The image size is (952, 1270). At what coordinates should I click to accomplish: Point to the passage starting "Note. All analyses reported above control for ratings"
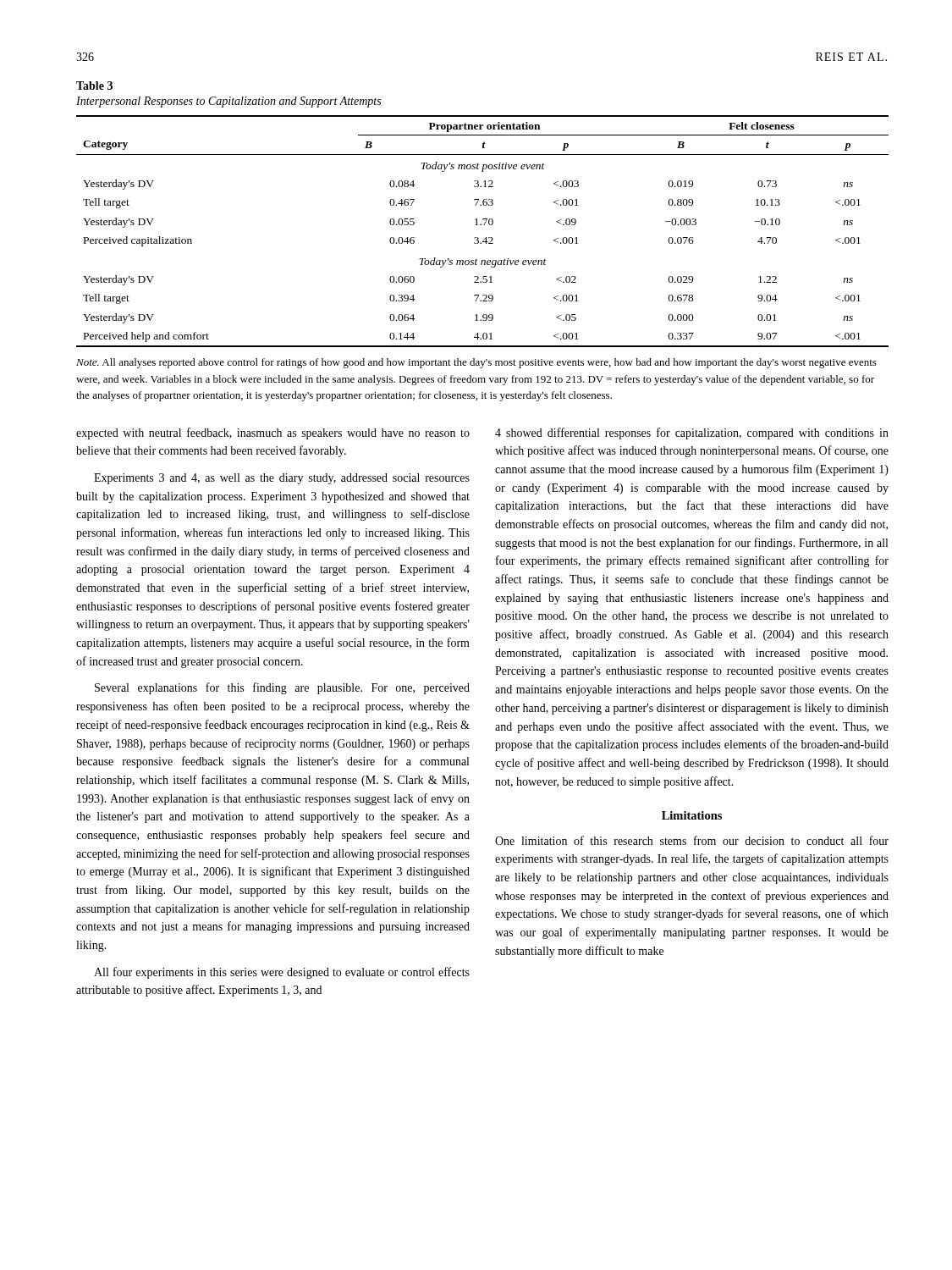(x=476, y=378)
